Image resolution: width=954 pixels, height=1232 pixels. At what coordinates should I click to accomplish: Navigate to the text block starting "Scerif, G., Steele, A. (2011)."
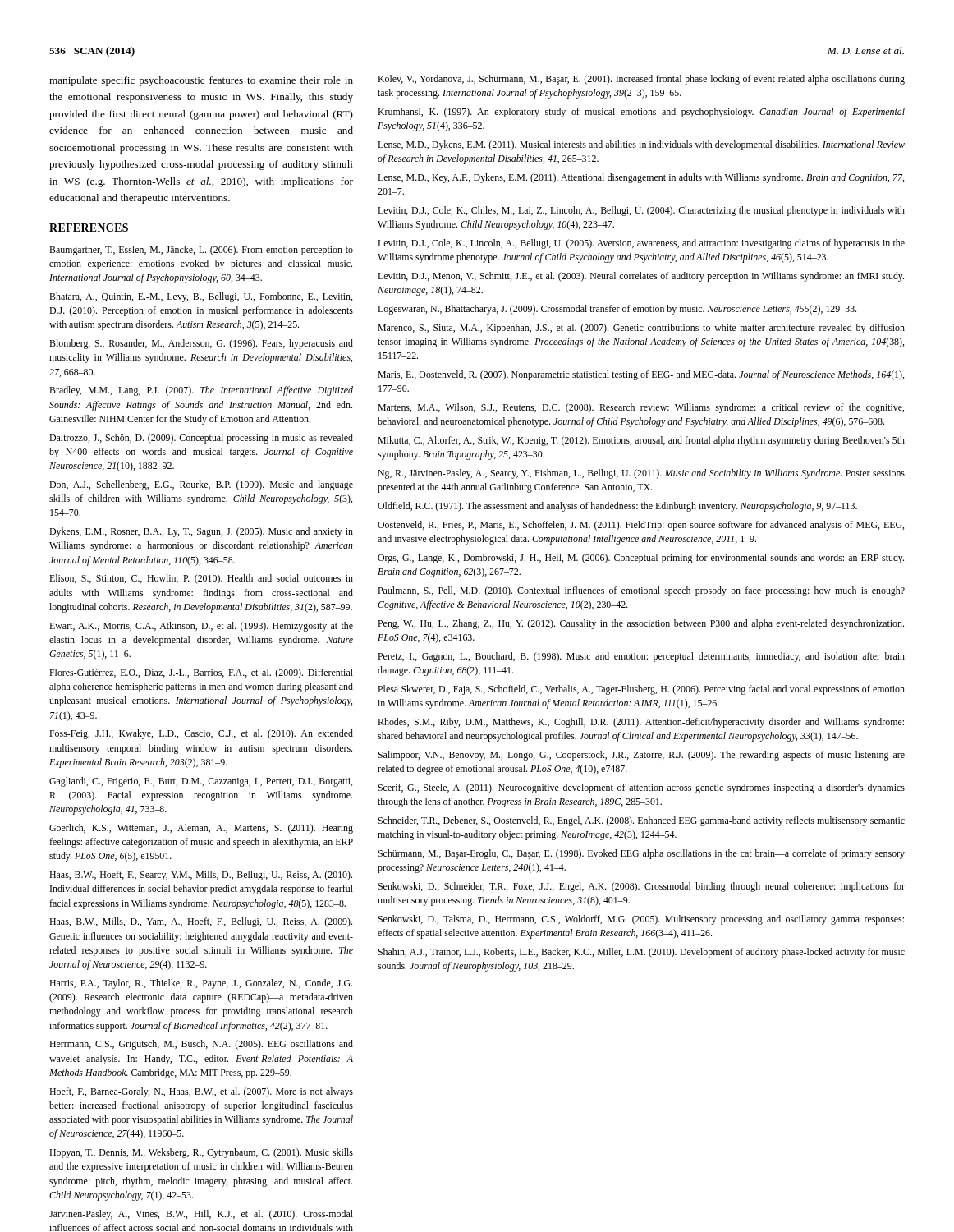click(x=641, y=795)
